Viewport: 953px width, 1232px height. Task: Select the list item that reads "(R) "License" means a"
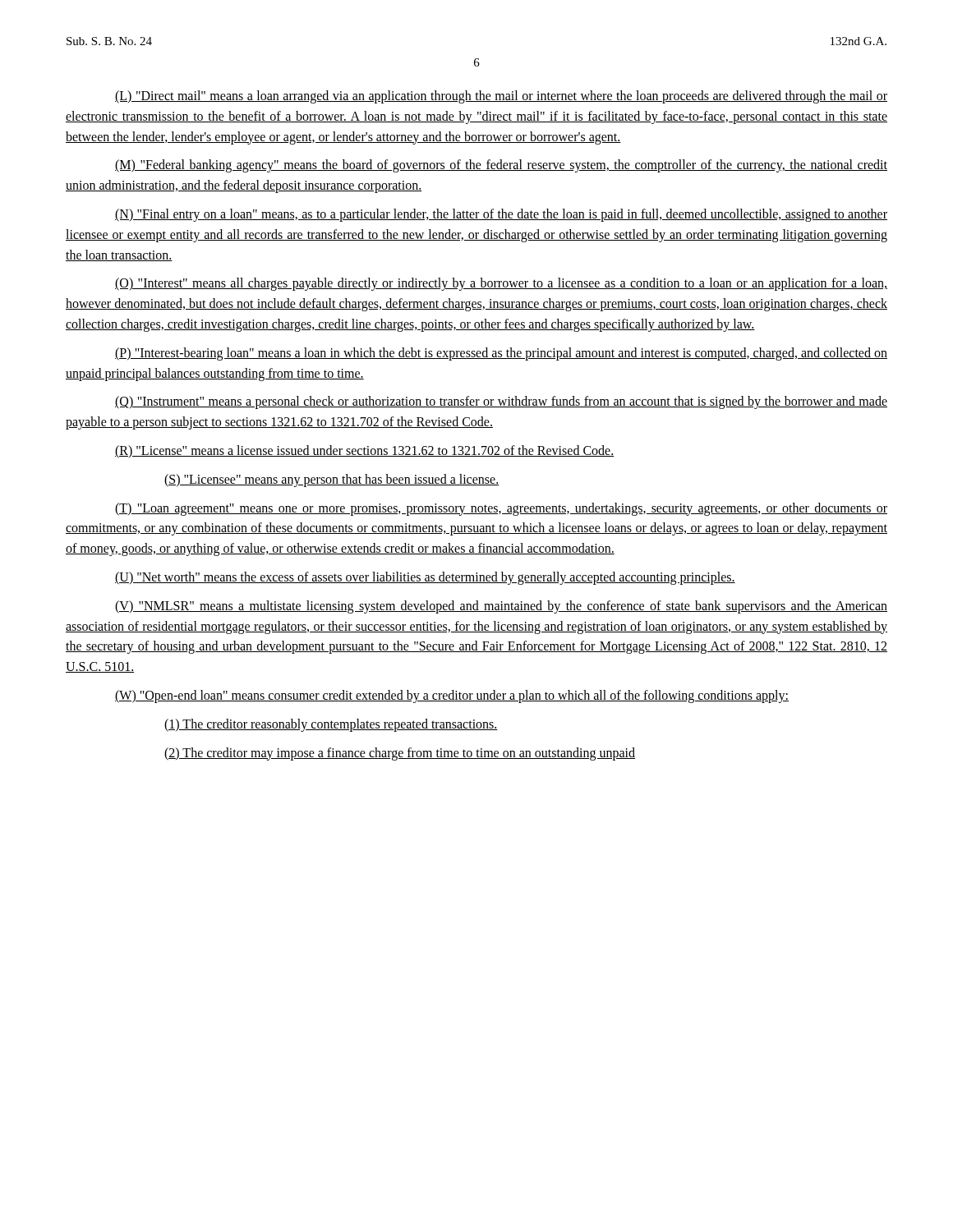pos(364,450)
